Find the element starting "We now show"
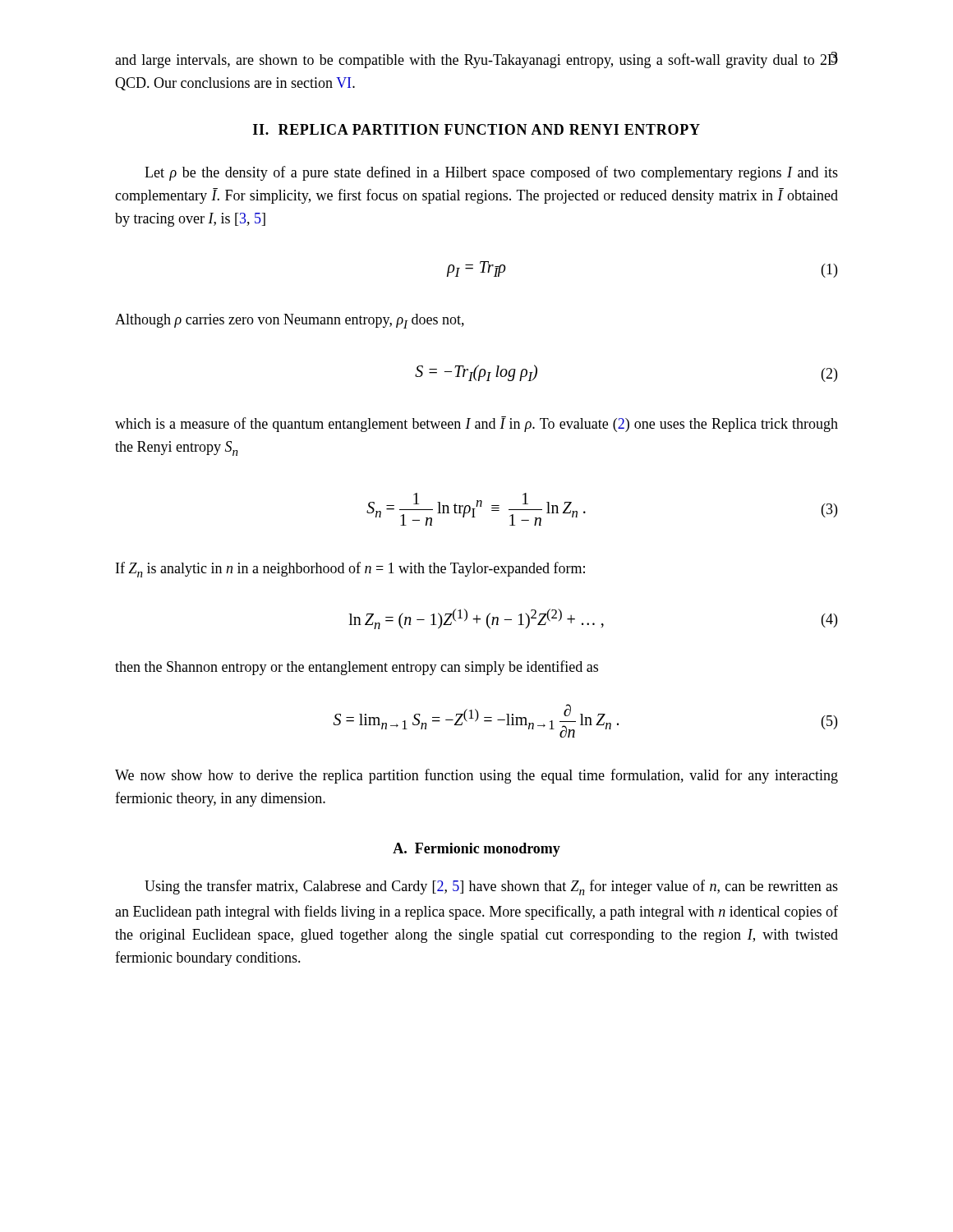953x1232 pixels. 476,788
